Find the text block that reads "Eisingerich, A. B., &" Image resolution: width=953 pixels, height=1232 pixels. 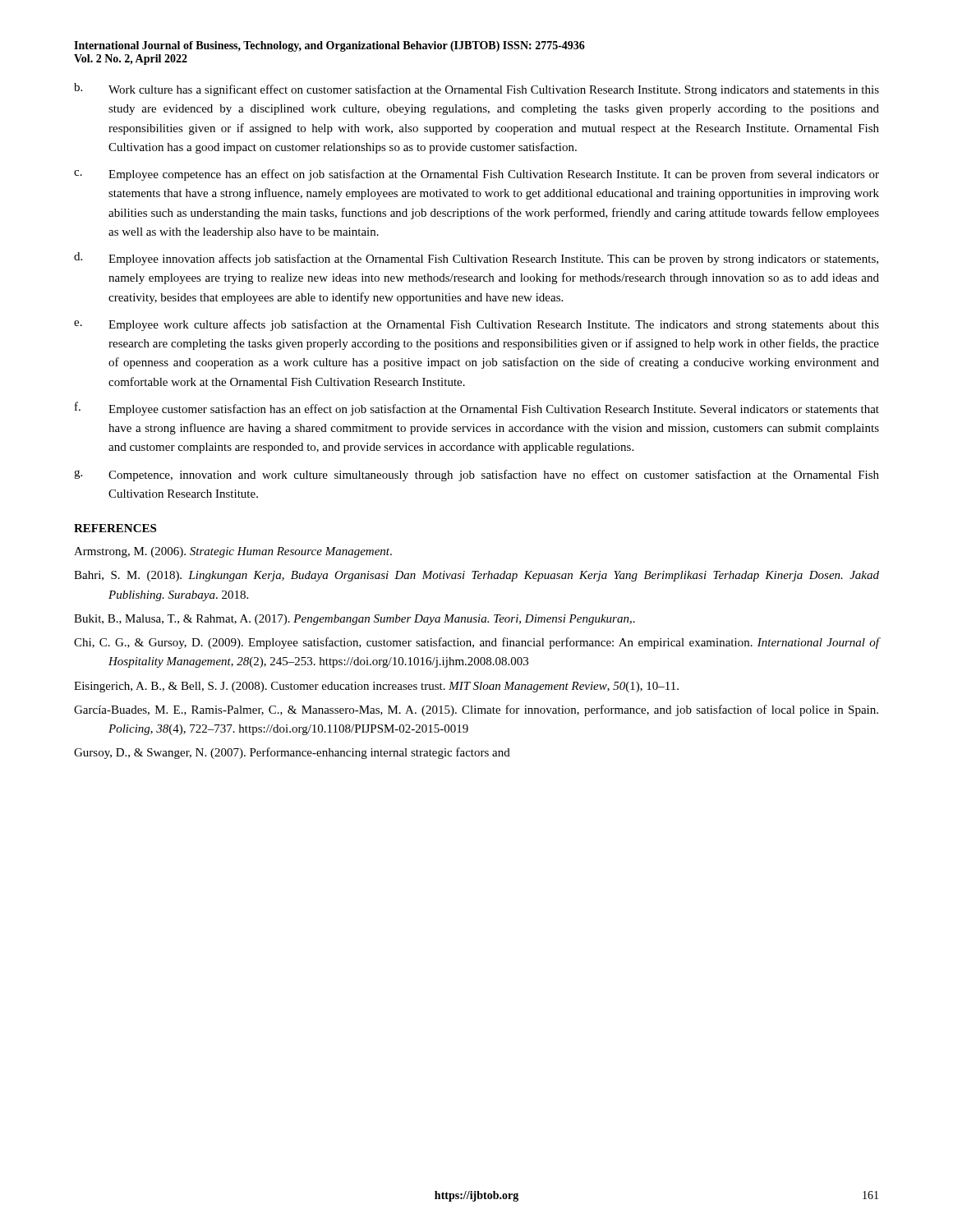(377, 685)
